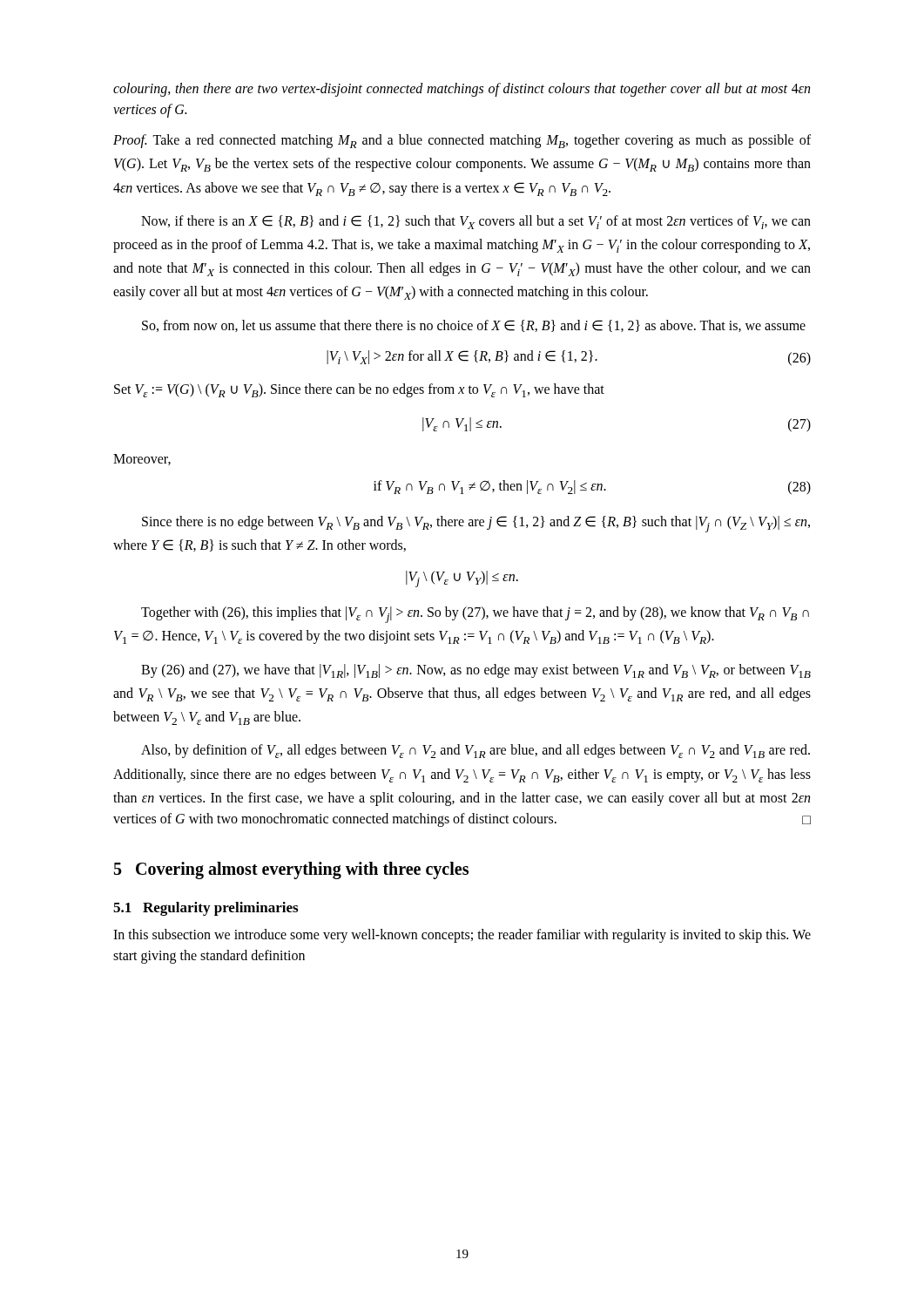924x1307 pixels.
Task: Find the text block that reads "By (26) and (27), we"
Action: (x=462, y=695)
